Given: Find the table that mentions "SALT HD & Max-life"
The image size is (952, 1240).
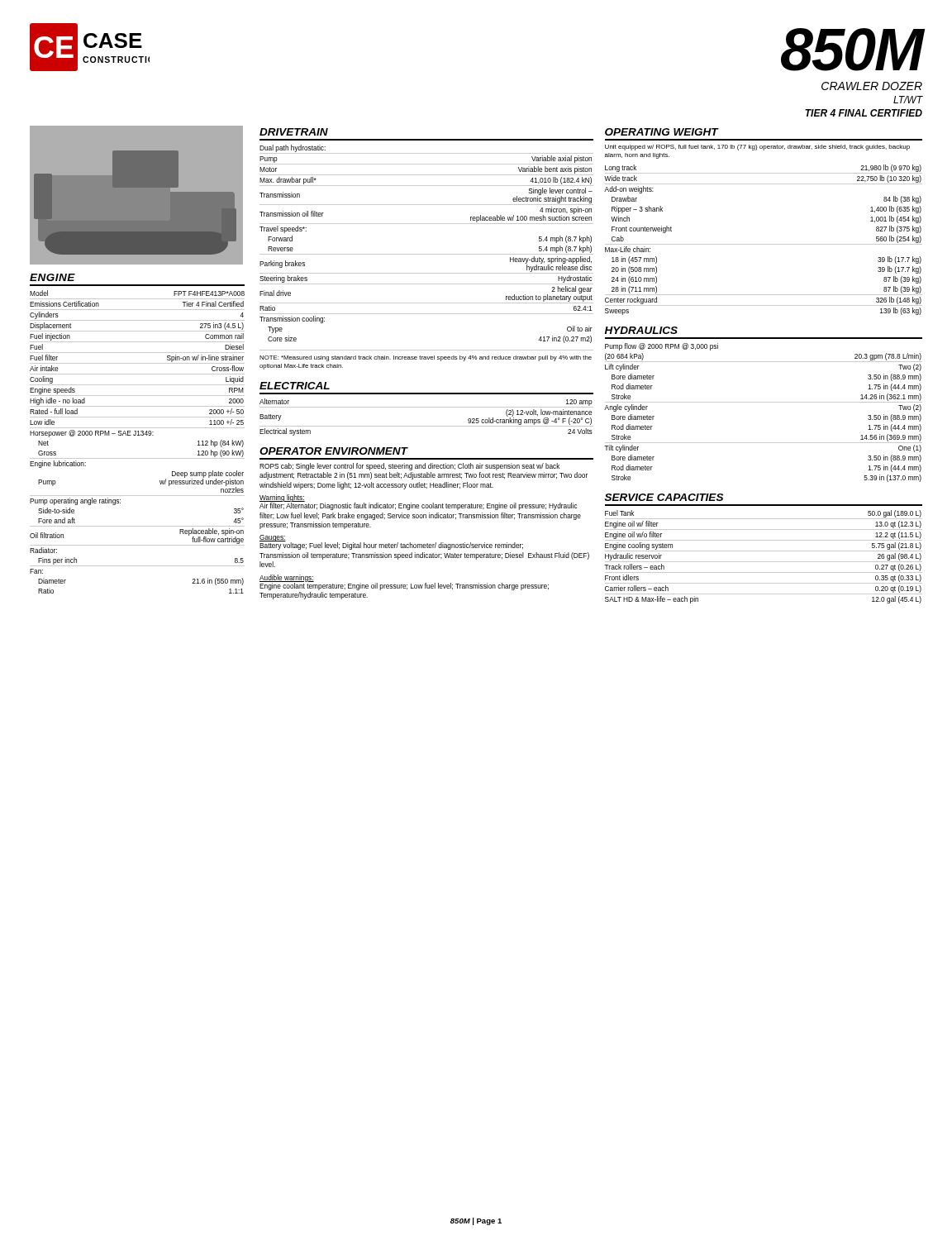Looking at the screenshot, I should tap(763, 556).
